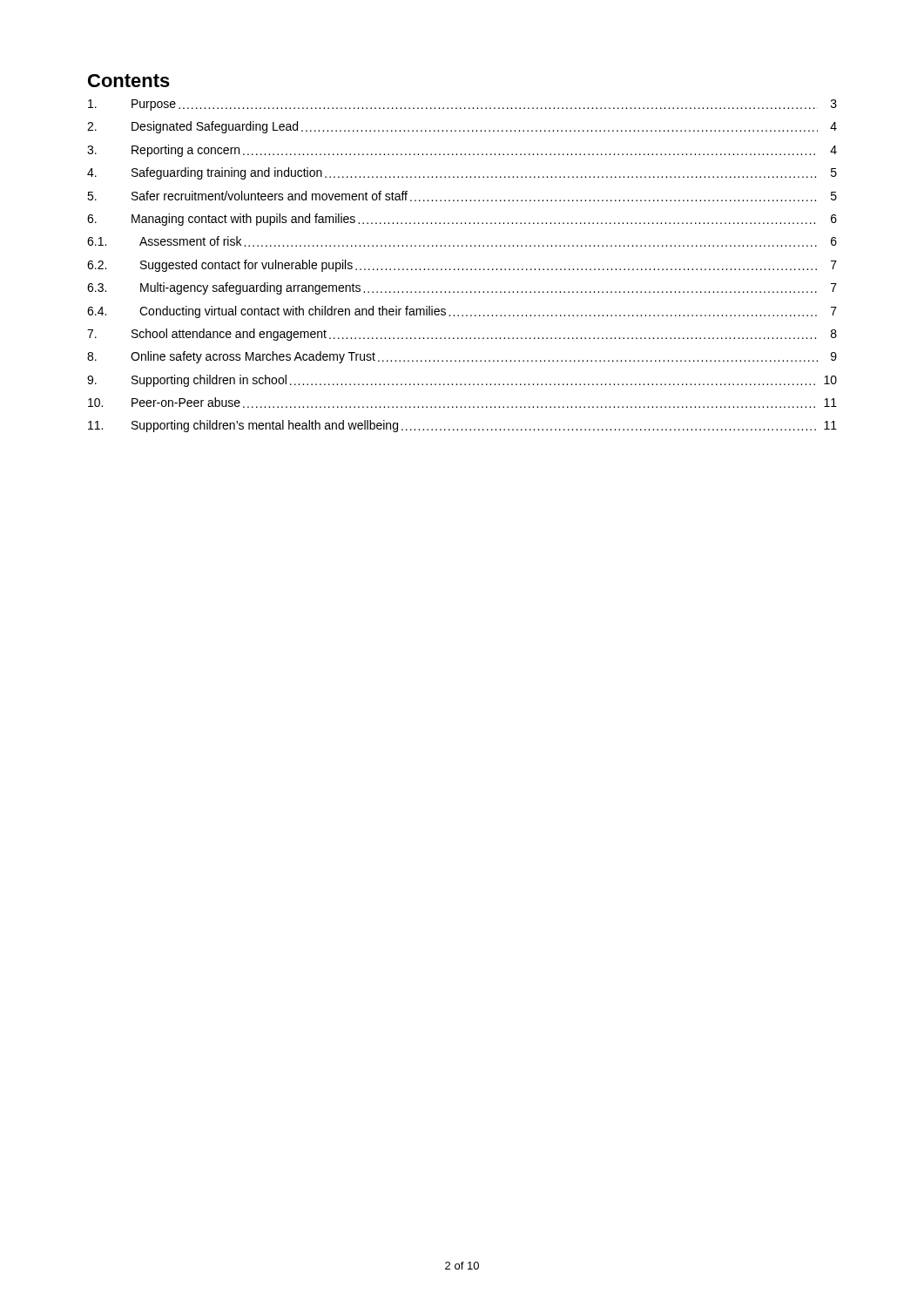This screenshot has height=1307, width=924.
Task: Click where it says "6.2. Suggested contact for vulnerable pupils"
Action: click(462, 265)
